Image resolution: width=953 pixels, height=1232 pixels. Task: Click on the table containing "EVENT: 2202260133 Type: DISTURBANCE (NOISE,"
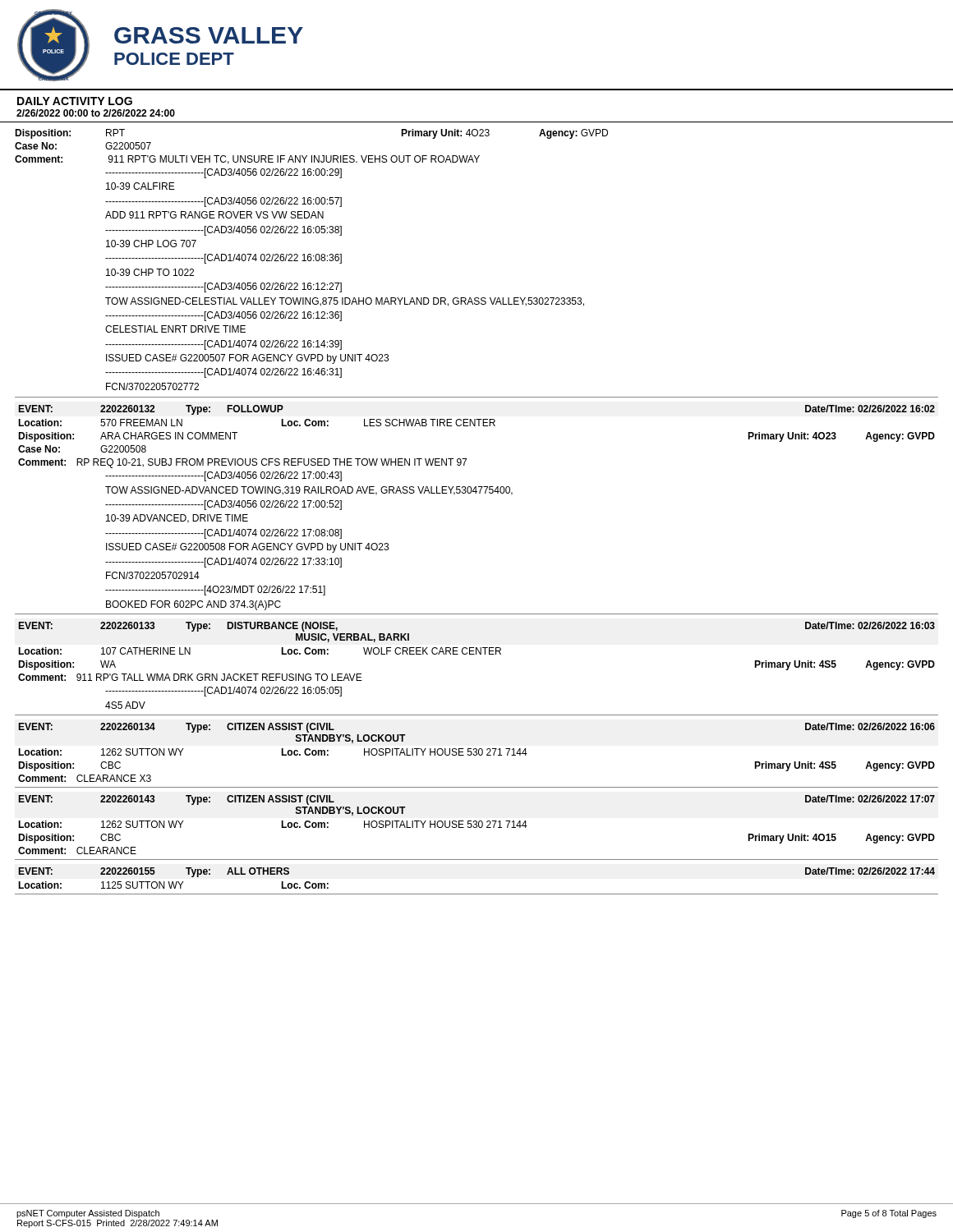(476, 665)
